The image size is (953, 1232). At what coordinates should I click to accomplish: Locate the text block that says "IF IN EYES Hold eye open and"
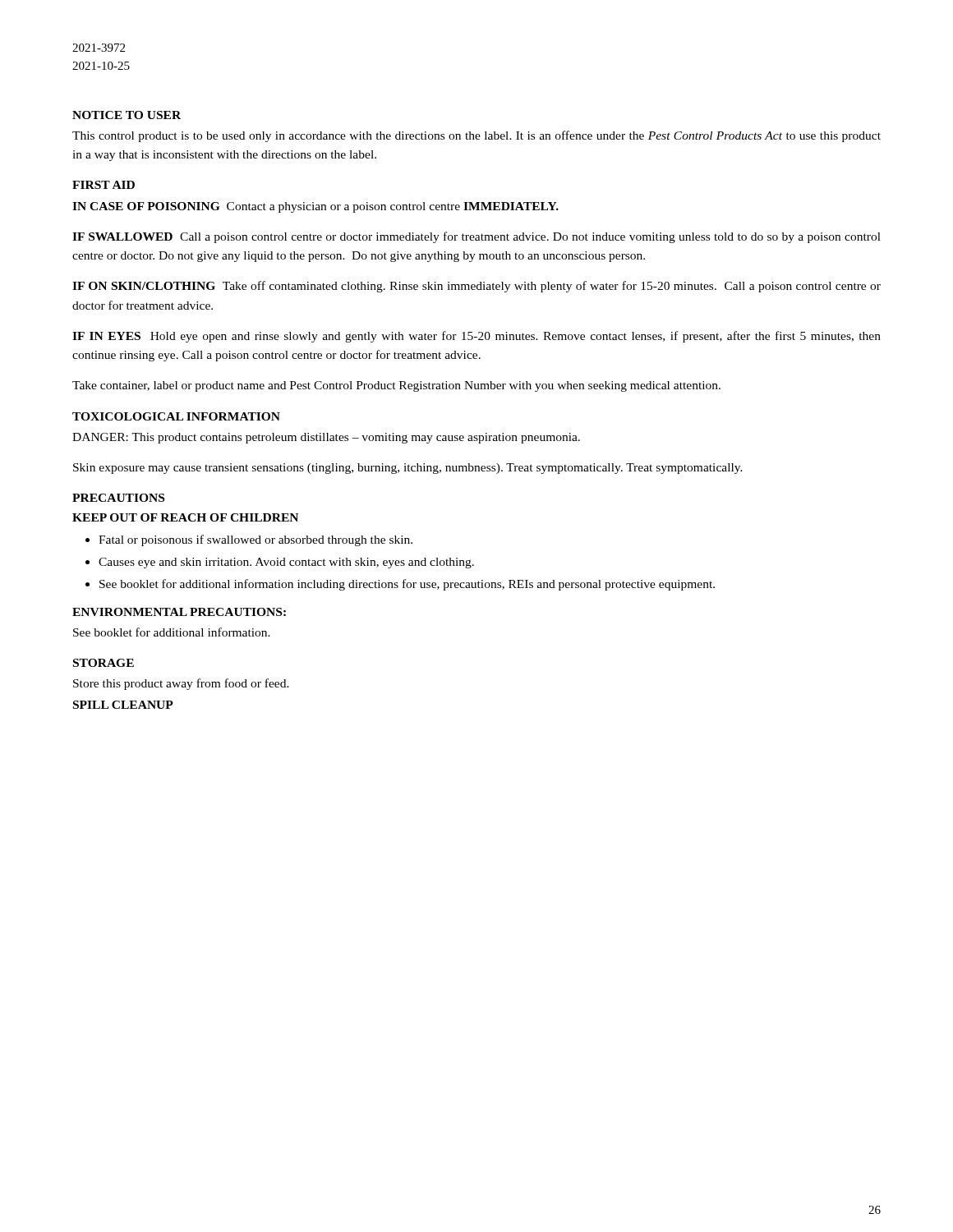[476, 345]
